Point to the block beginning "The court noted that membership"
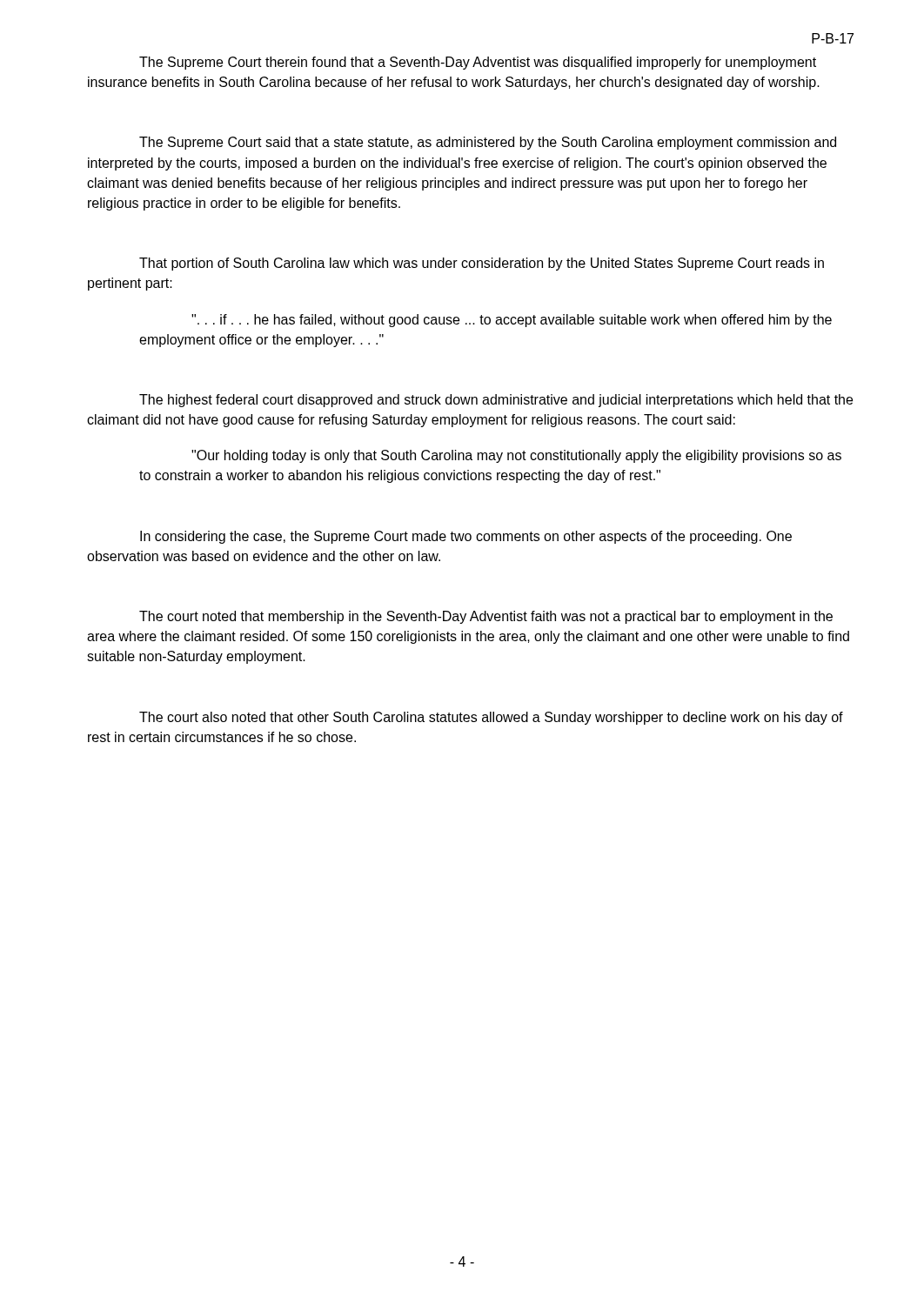Image resolution: width=924 pixels, height=1305 pixels. (x=469, y=637)
